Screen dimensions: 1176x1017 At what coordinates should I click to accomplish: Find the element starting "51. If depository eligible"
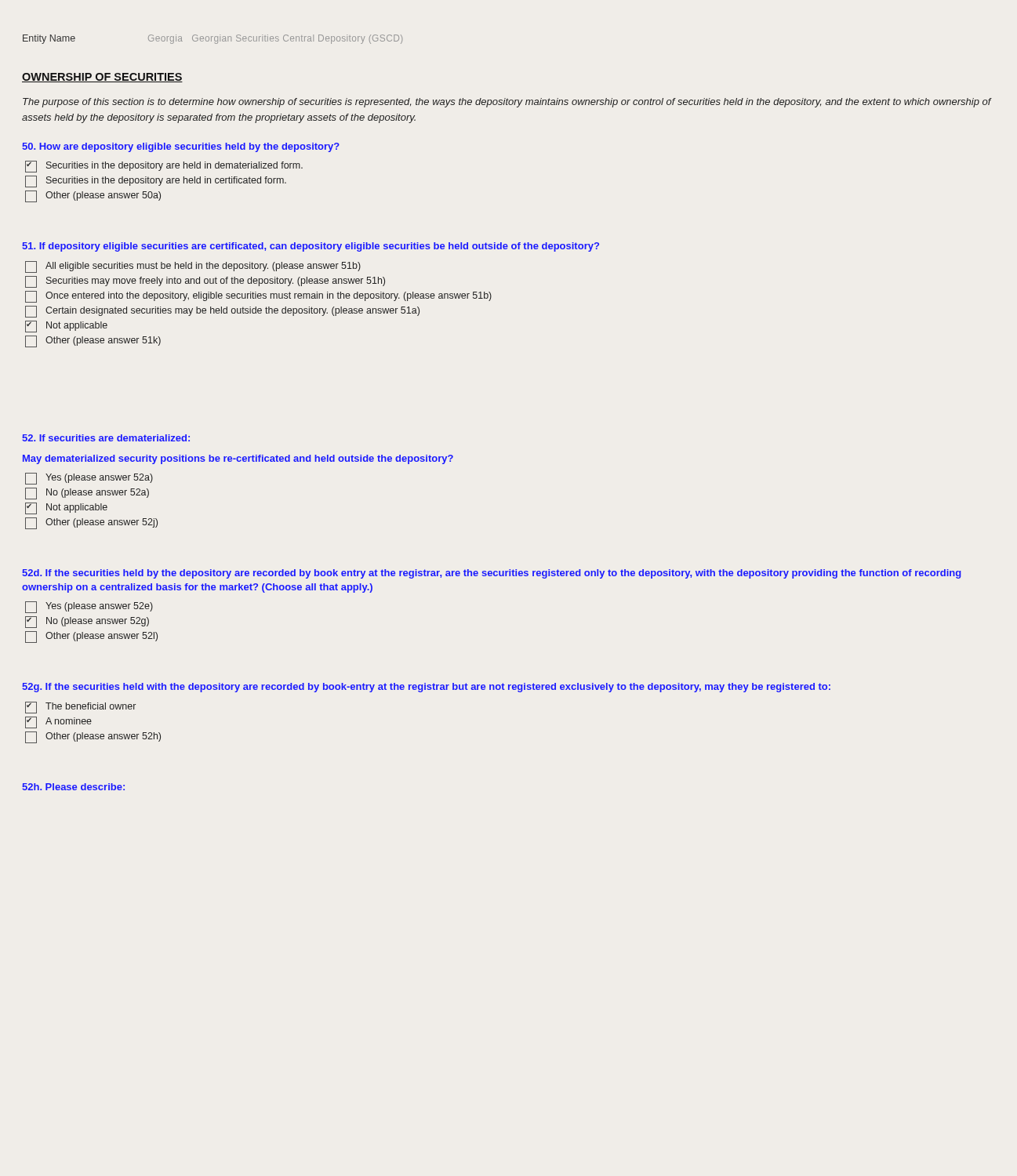click(x=311, y=246)
